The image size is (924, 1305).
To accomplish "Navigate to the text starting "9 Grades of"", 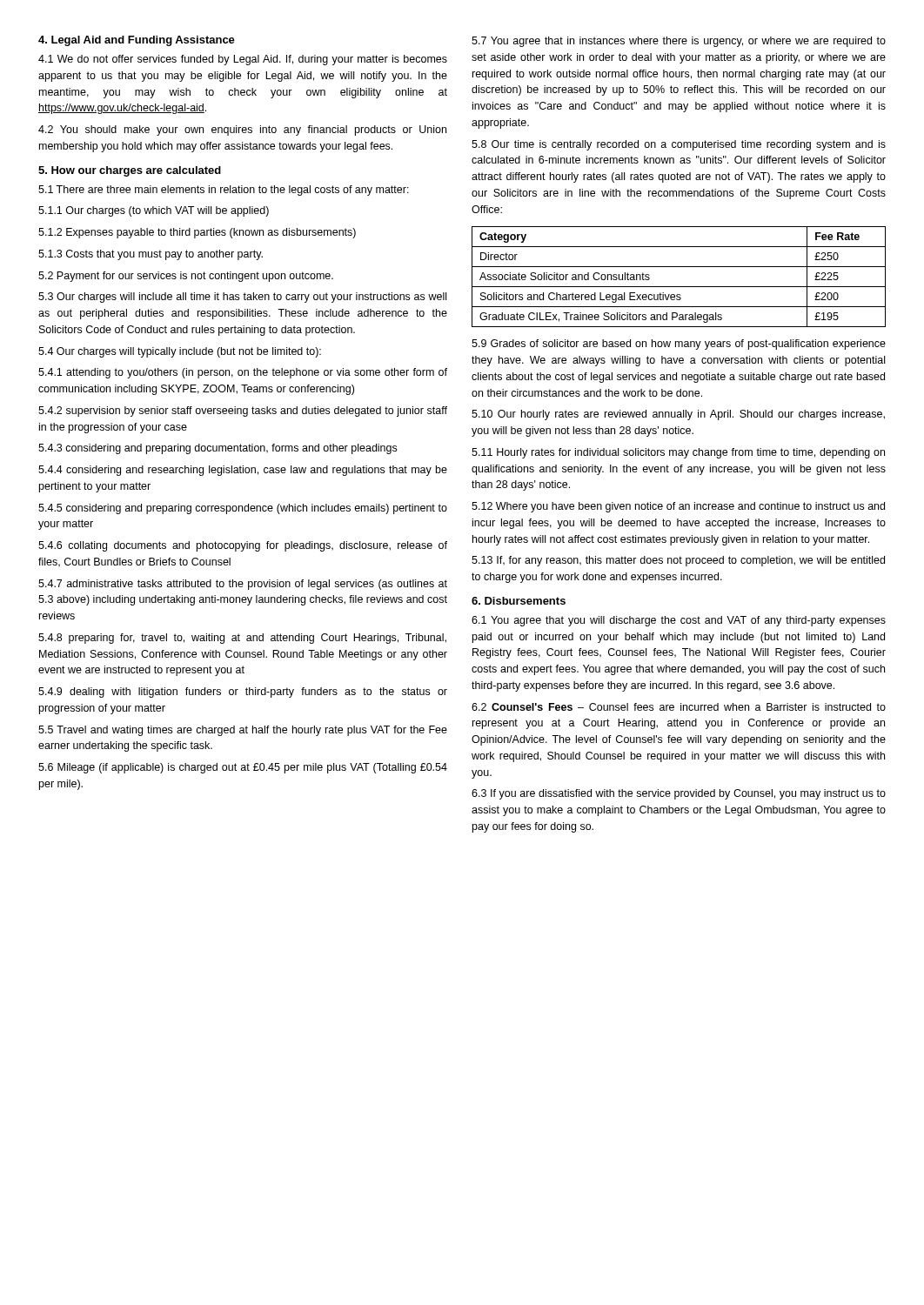I will tap(679, 368).
